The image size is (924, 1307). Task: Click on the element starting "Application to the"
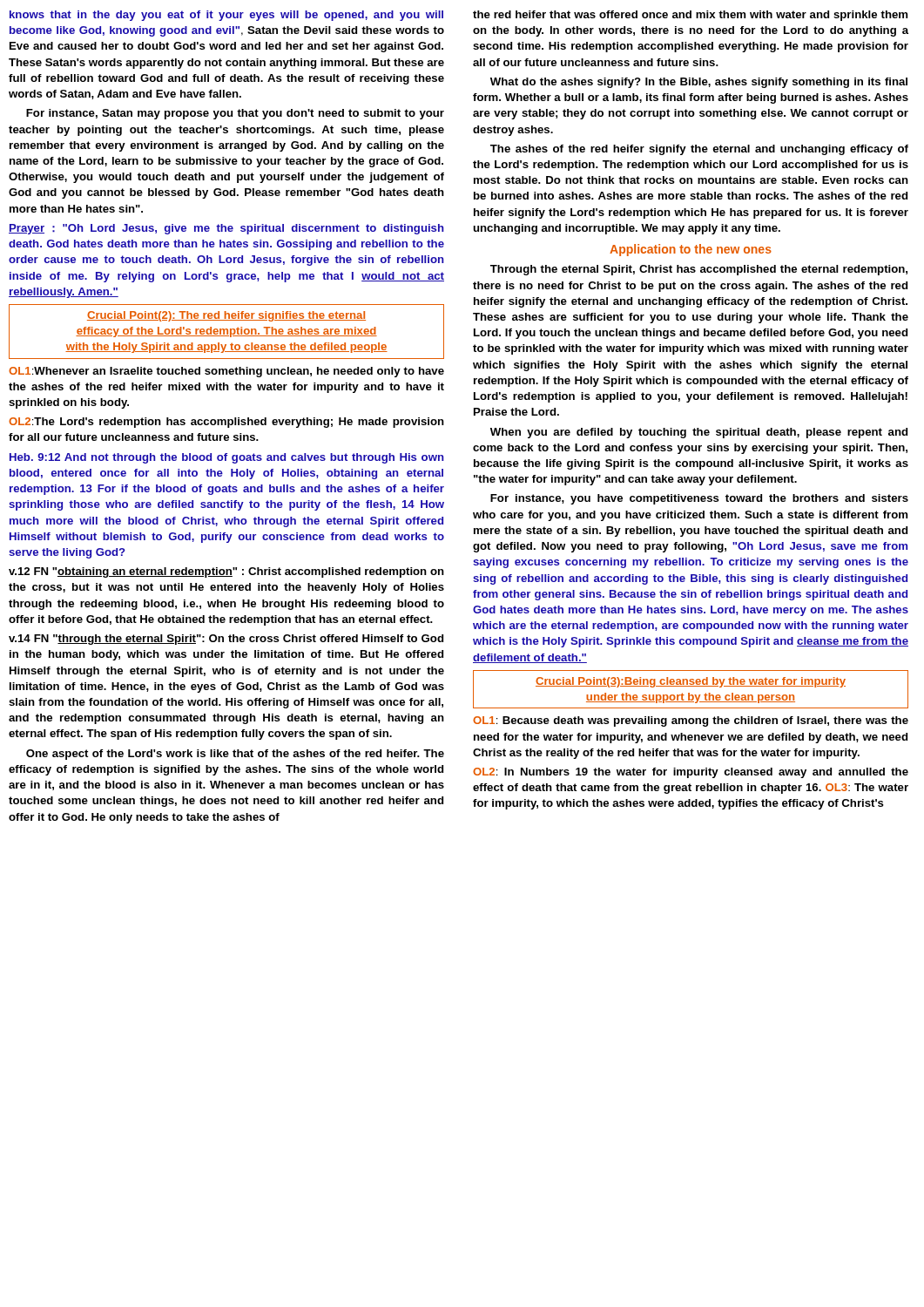[x=691, y=249]
